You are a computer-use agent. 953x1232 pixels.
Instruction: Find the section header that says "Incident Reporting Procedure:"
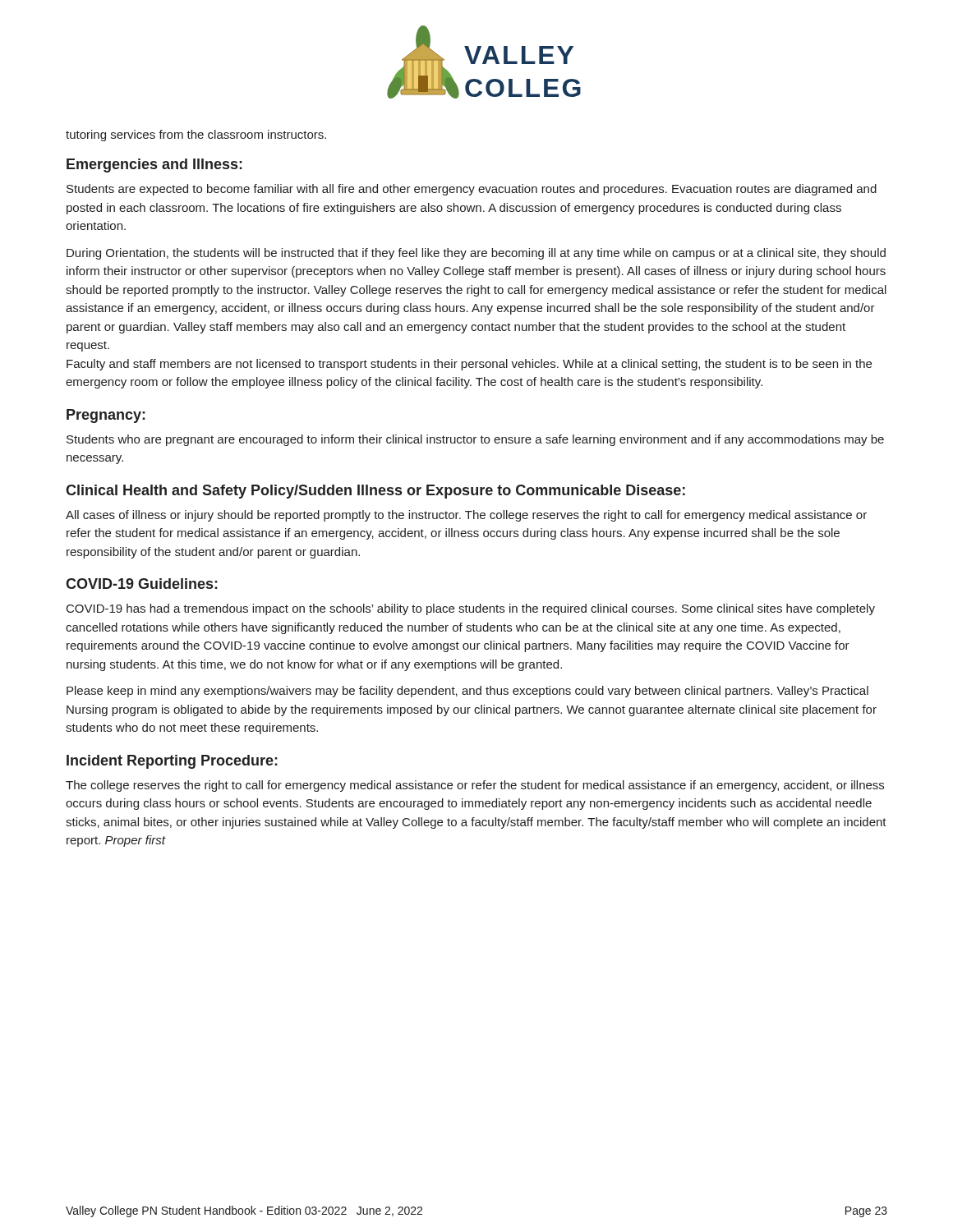(172, 760)
